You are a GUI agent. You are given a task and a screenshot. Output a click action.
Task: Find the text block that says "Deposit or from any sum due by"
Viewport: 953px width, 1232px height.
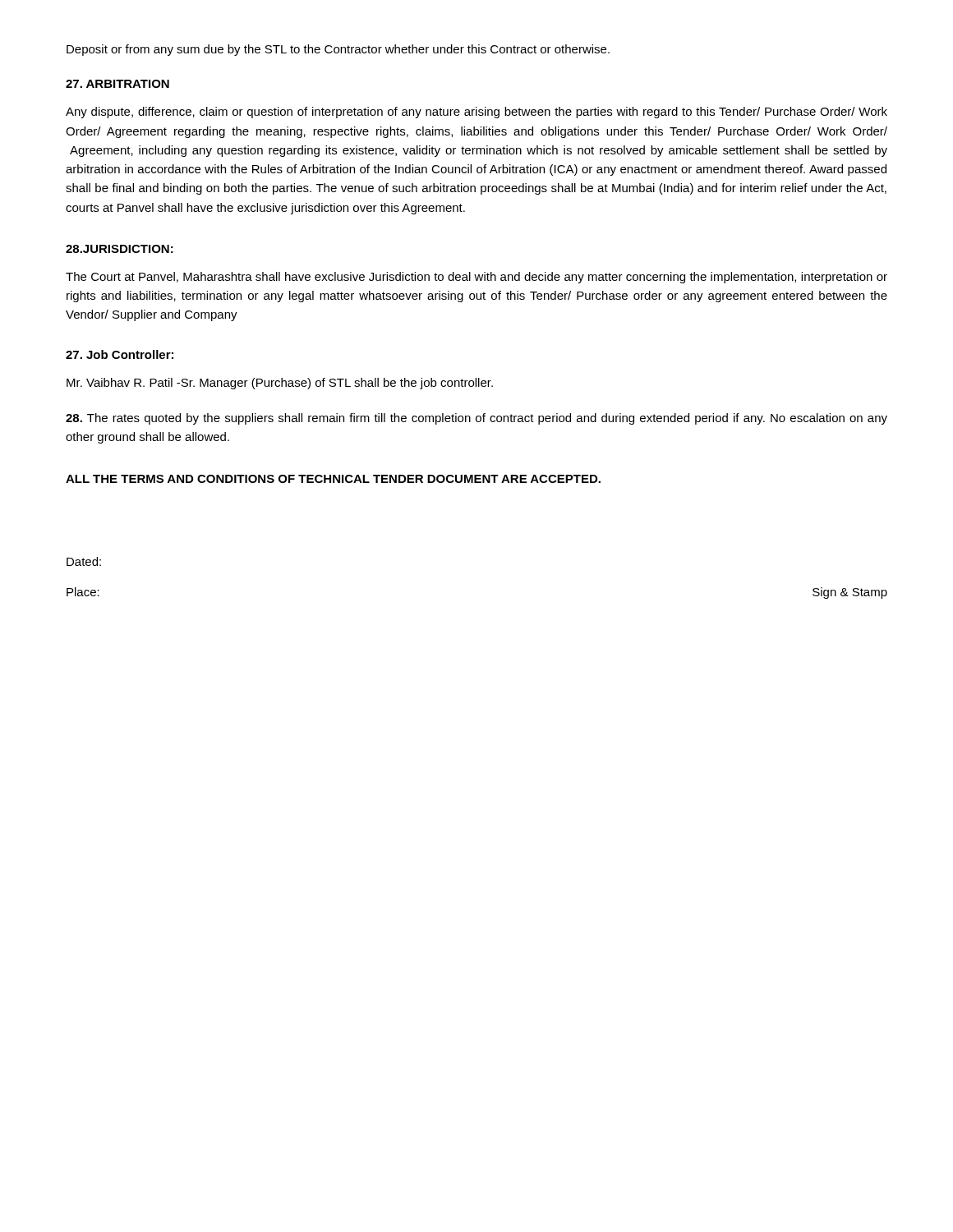click(x=338, y=49)
